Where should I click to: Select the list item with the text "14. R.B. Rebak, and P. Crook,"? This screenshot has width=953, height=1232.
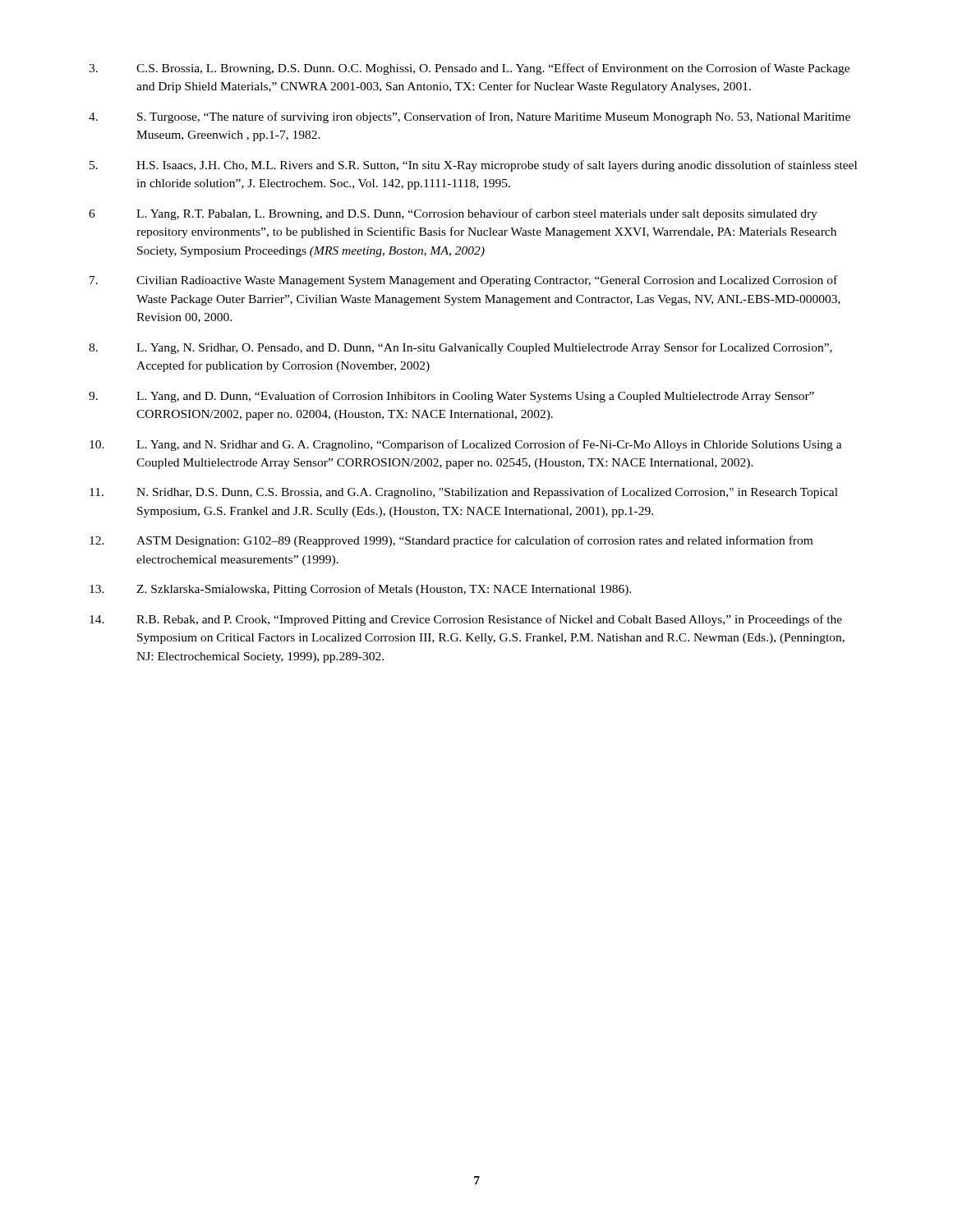(476, 638)
